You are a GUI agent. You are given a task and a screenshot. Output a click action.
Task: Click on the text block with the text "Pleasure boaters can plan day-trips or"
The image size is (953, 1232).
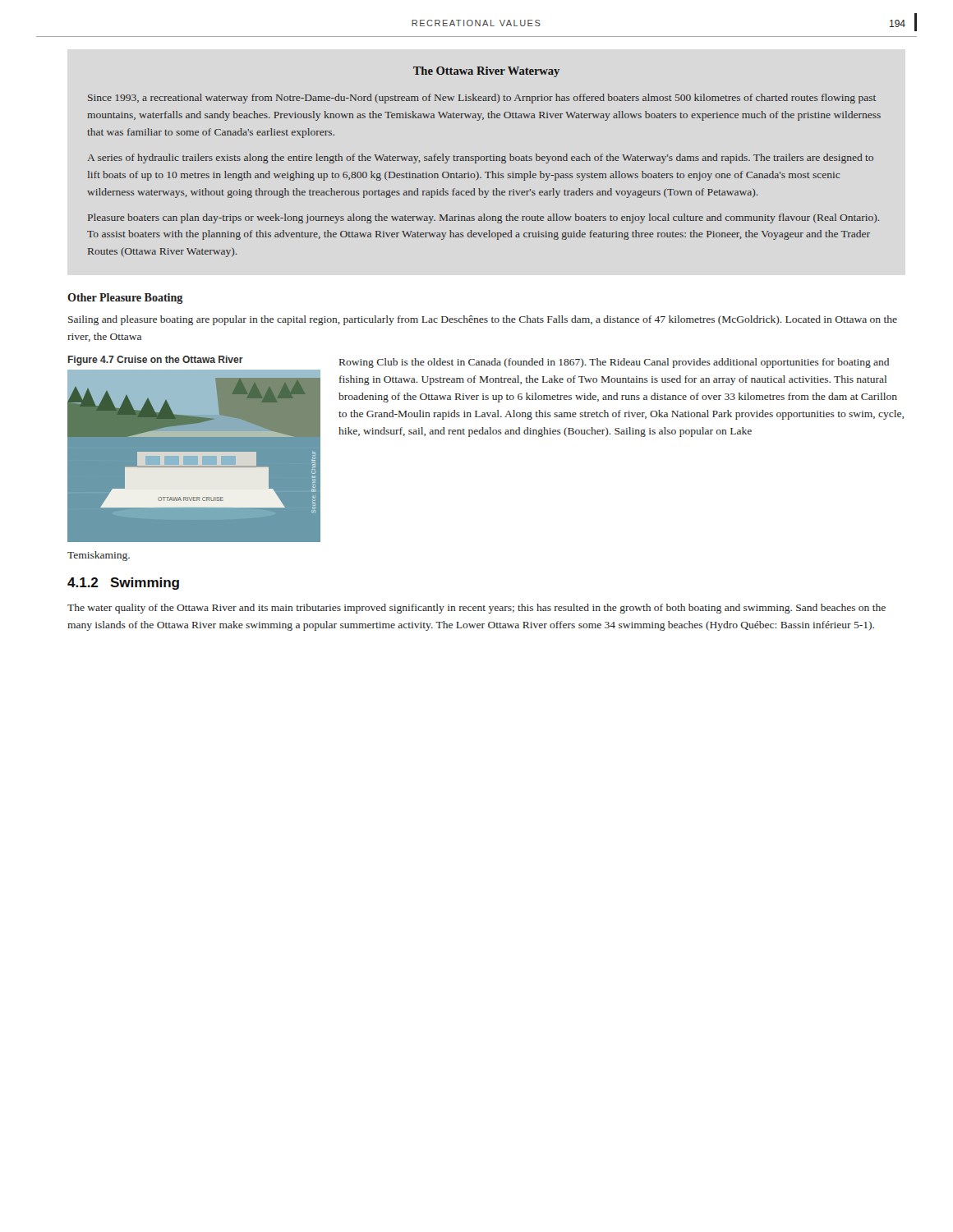coord(484,234)
